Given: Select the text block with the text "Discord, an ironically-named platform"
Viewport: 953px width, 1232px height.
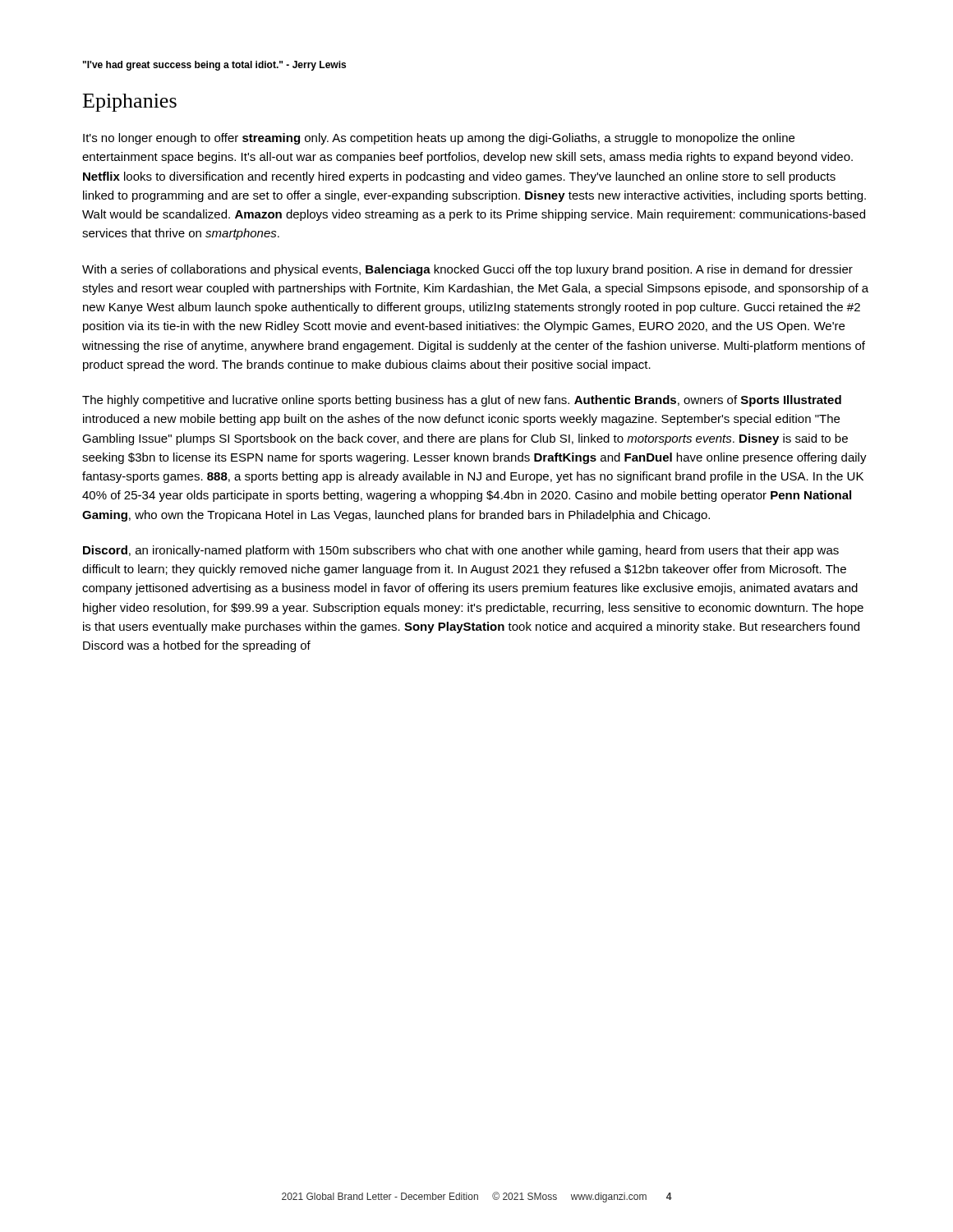Looking at the screenshot, I should [473, 597].
